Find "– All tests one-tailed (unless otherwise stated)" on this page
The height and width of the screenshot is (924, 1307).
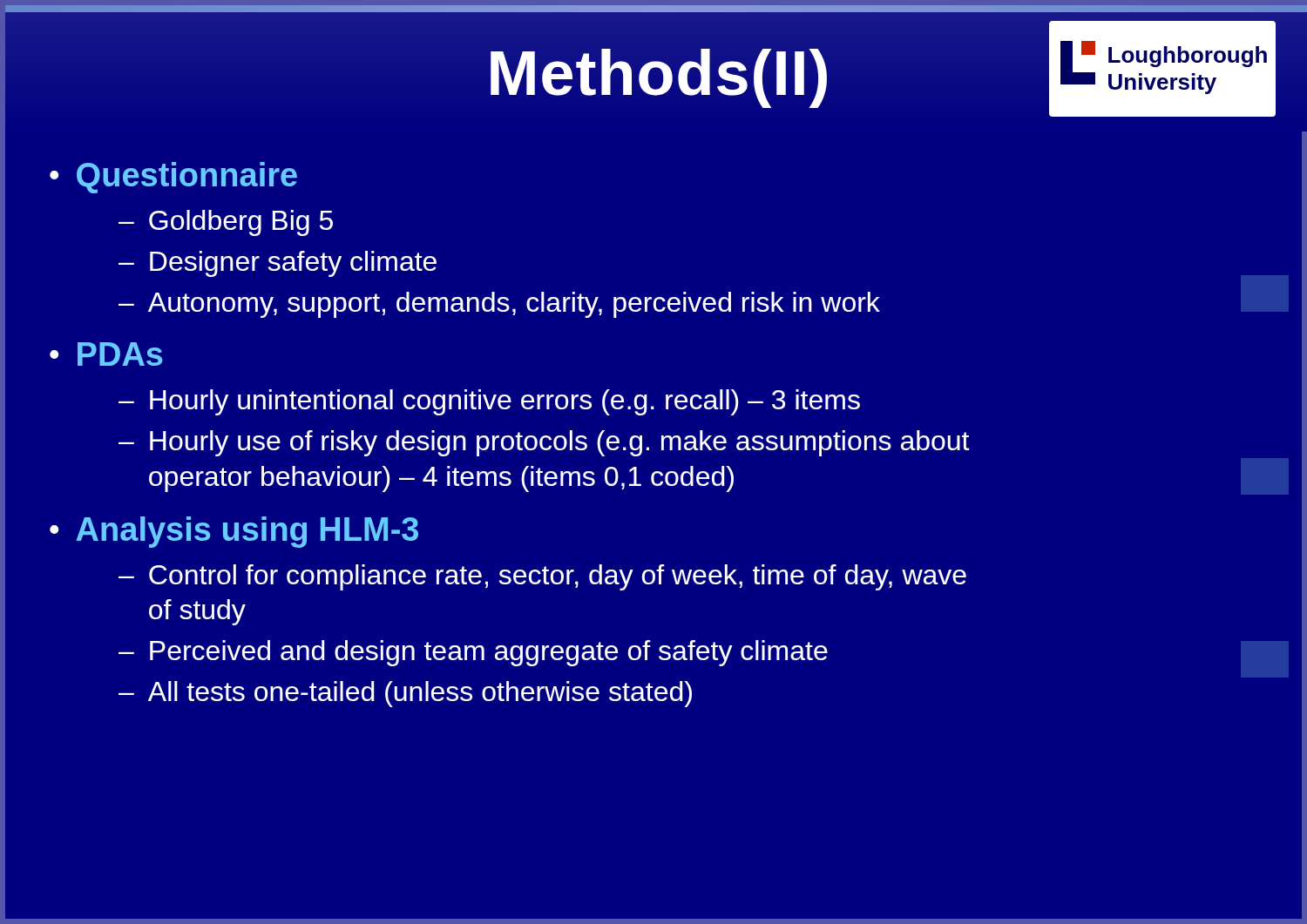click(x=406, y=692)
